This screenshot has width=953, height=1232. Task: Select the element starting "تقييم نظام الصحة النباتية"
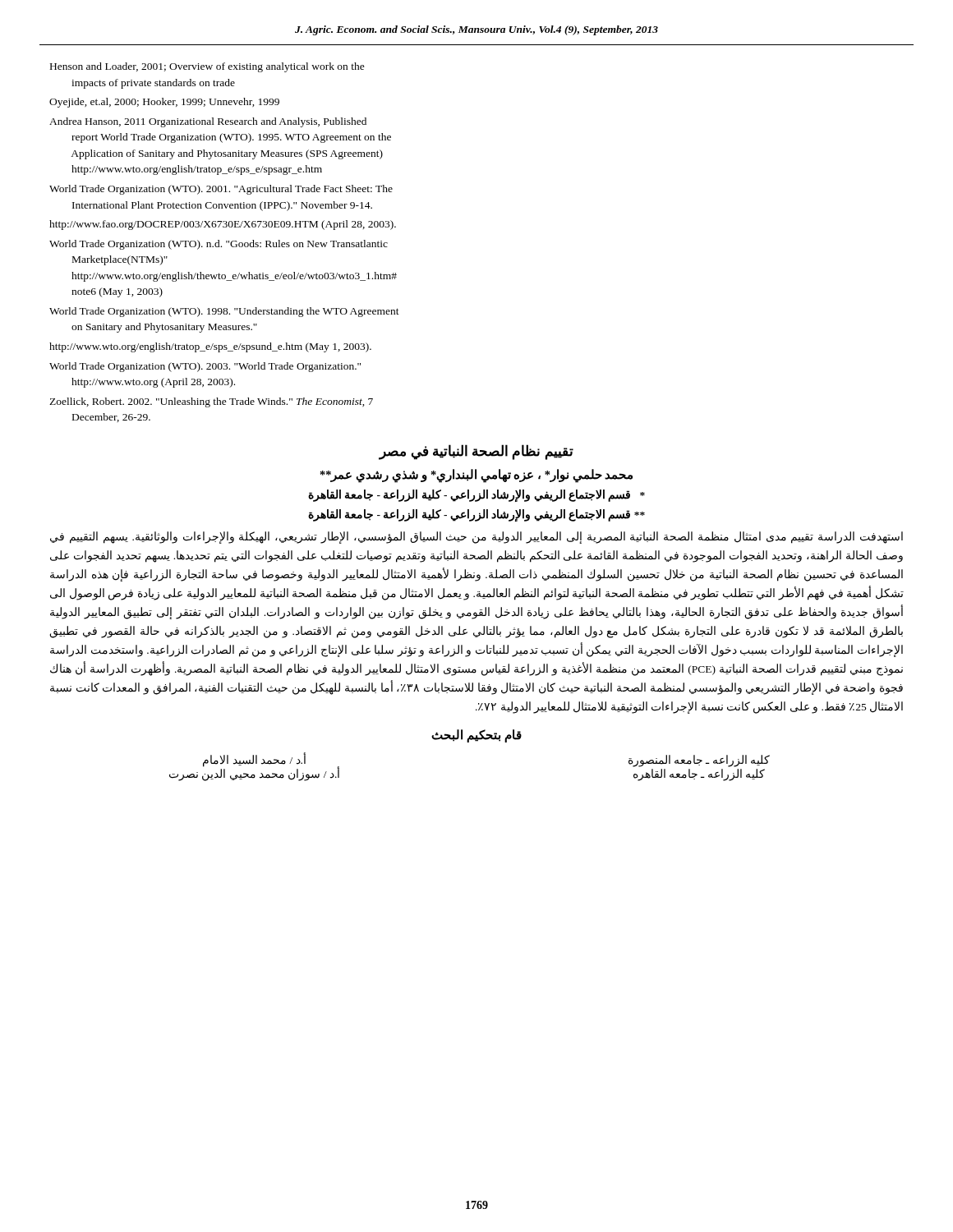[476, 451]
